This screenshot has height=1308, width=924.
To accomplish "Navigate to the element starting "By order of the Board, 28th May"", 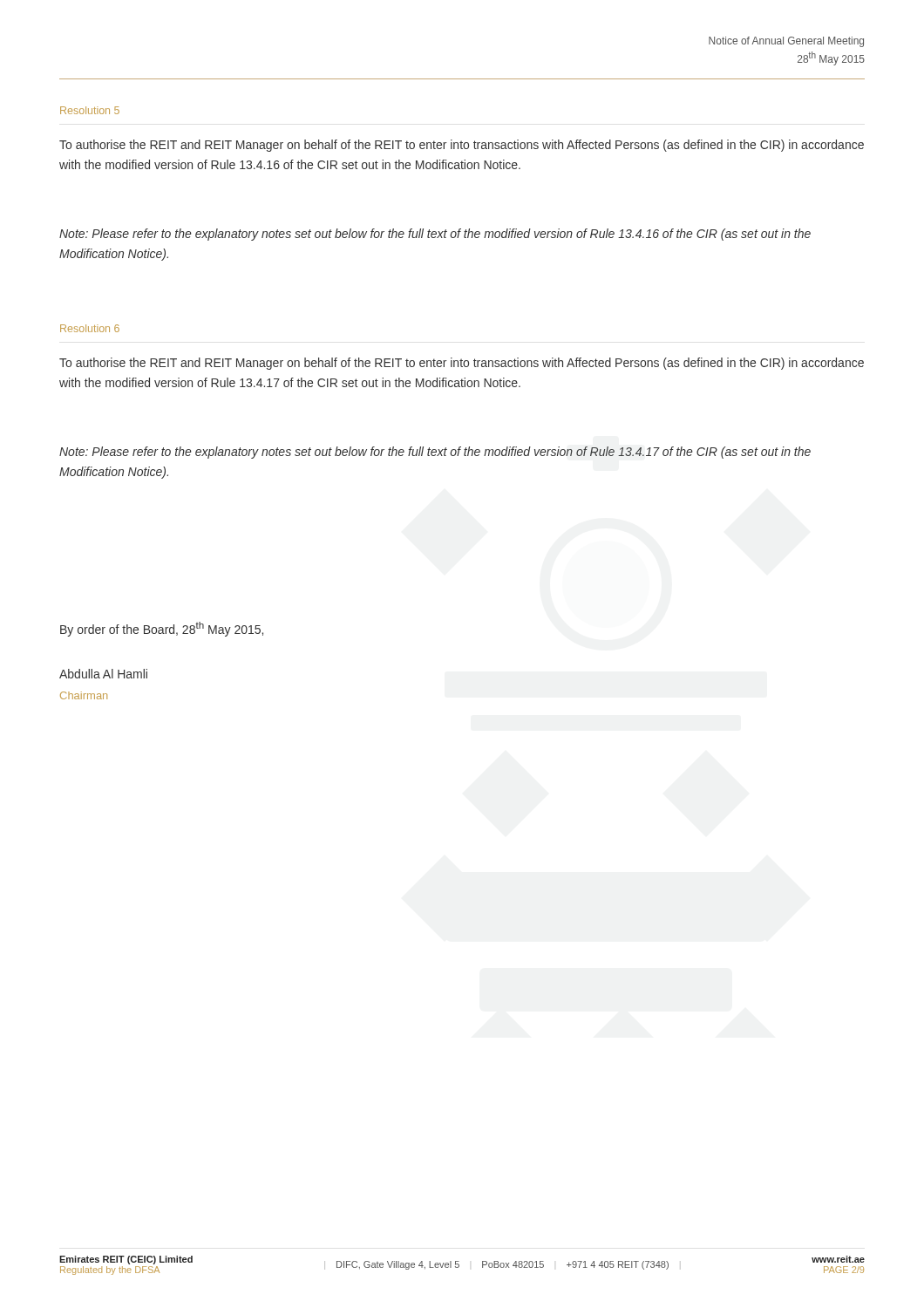I will tap(162, 628).
